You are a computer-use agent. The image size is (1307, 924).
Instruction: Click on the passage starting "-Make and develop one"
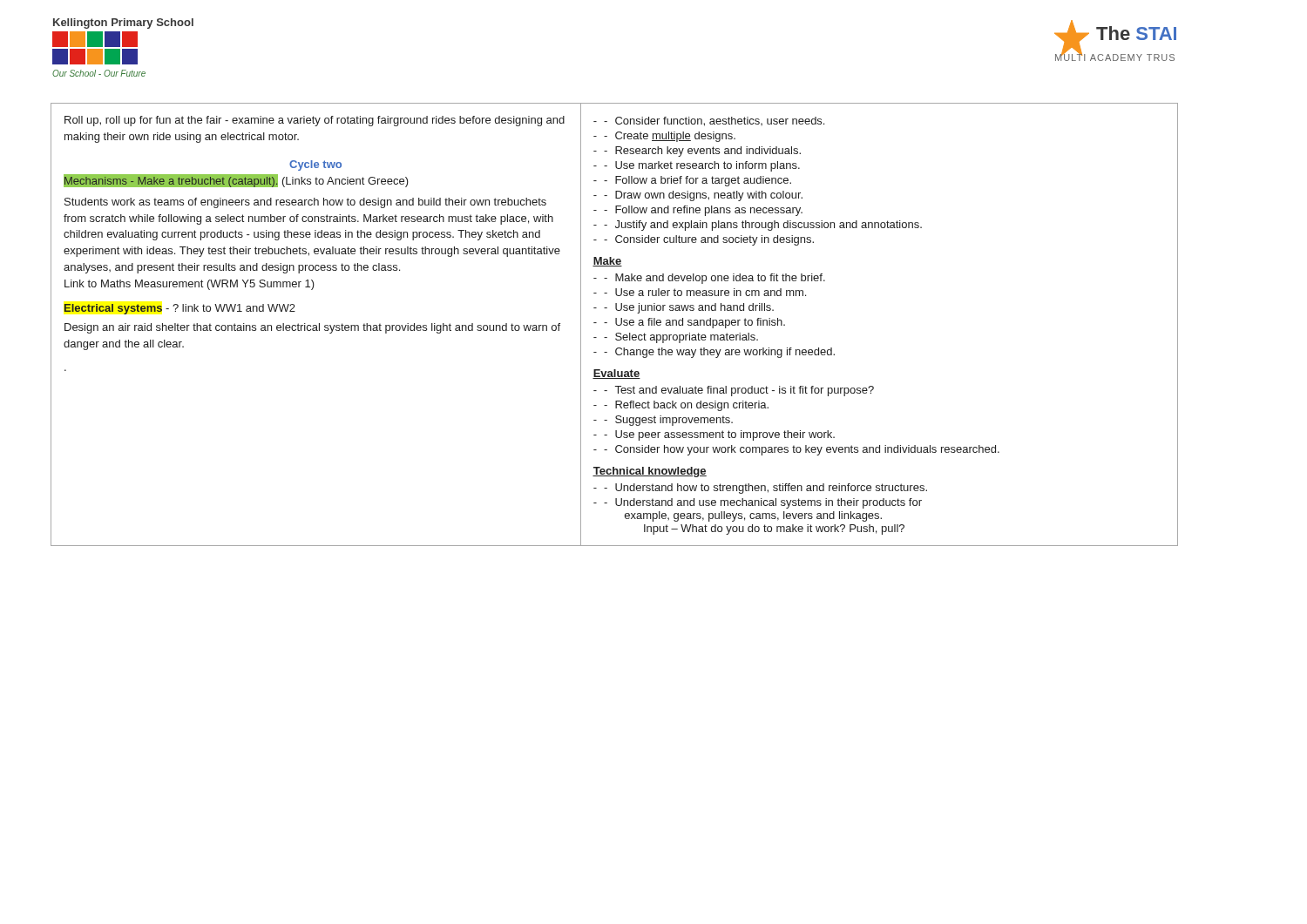[x=715, y=277]
